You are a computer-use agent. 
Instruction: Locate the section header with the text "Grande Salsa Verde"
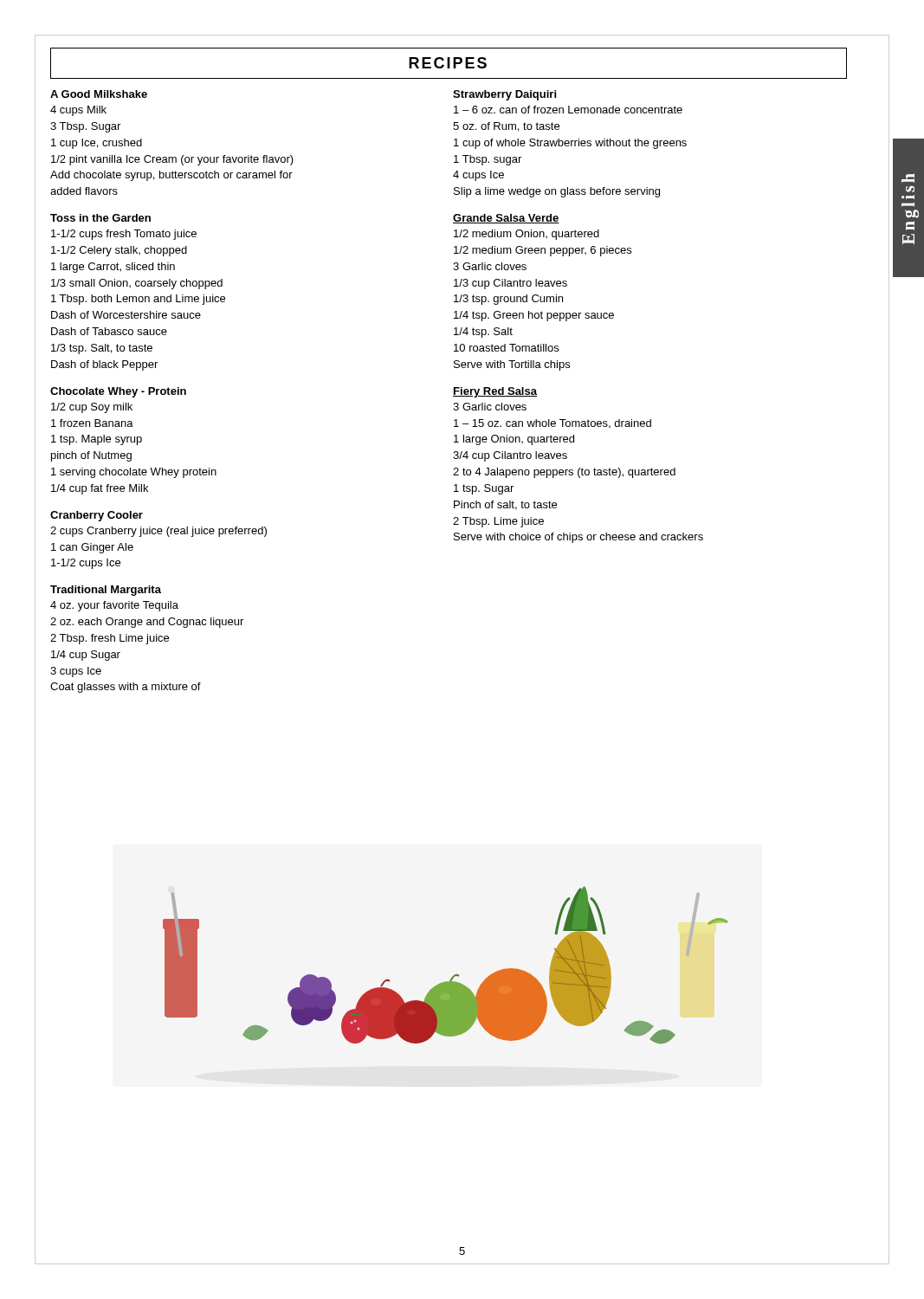[506, 218]
